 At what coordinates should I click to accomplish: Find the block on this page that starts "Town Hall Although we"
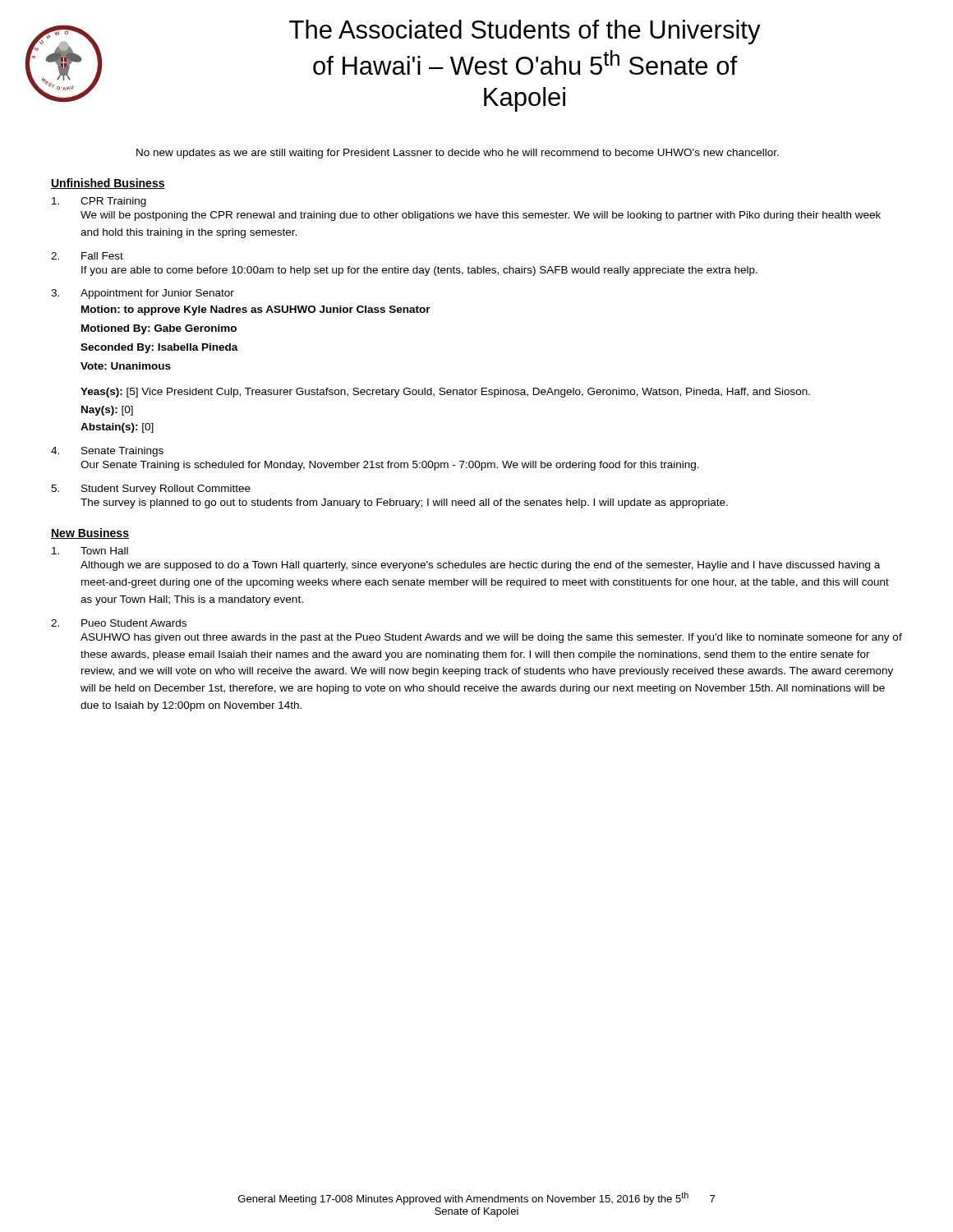pyautogui.click(x=476, y=576)
